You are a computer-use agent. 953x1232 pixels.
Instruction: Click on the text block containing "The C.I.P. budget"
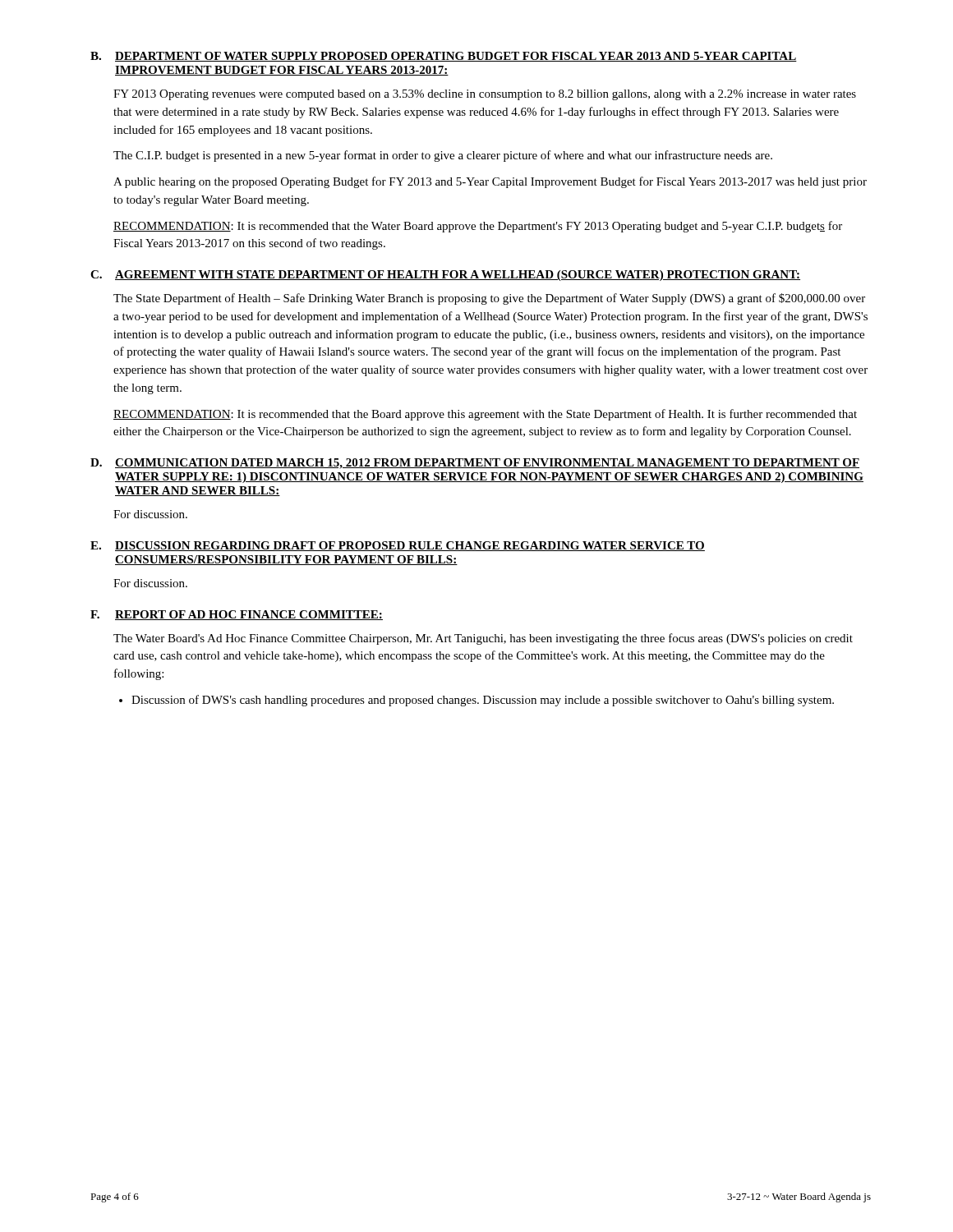coord(492,156)
